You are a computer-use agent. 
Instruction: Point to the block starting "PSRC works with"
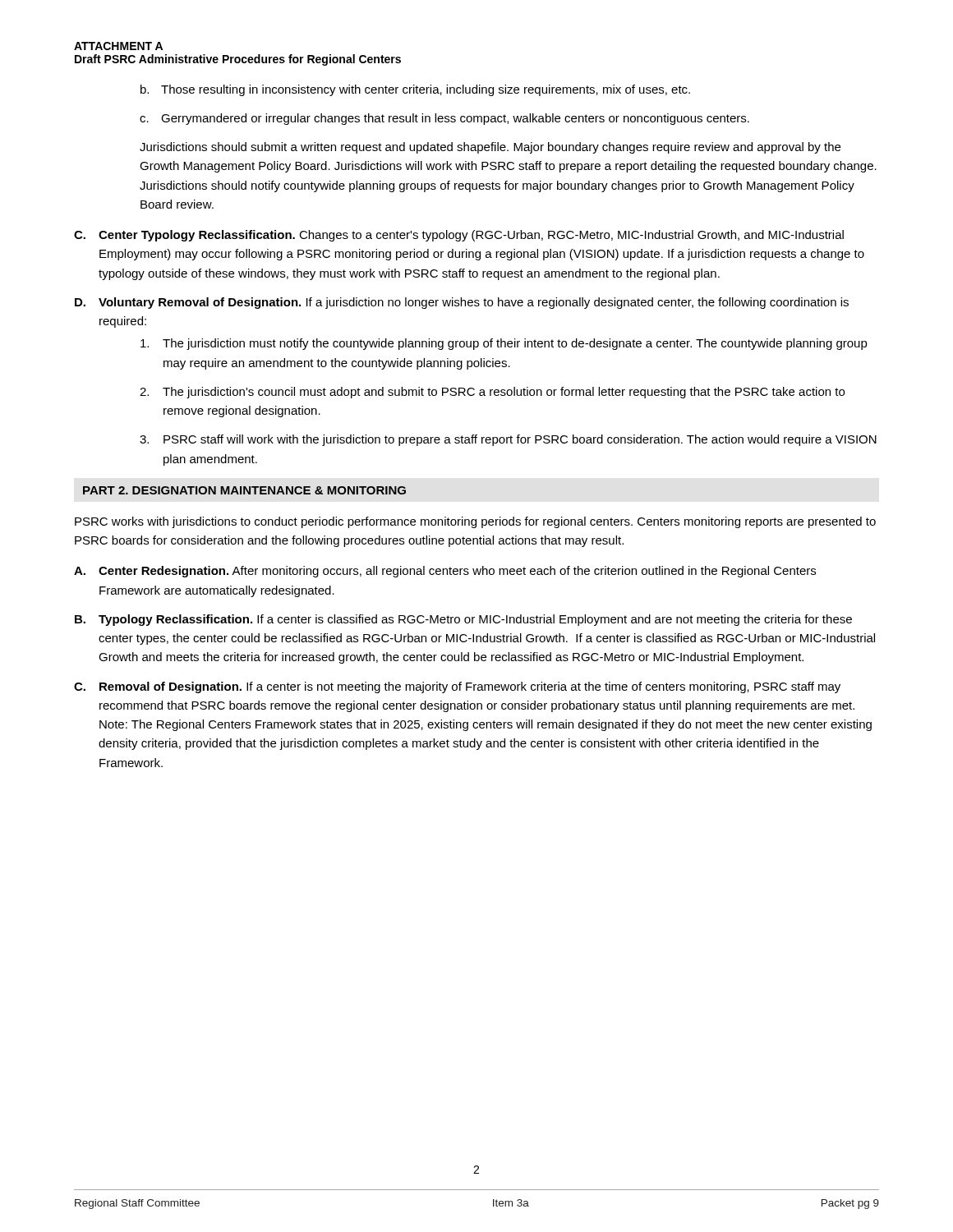point(475,530)
